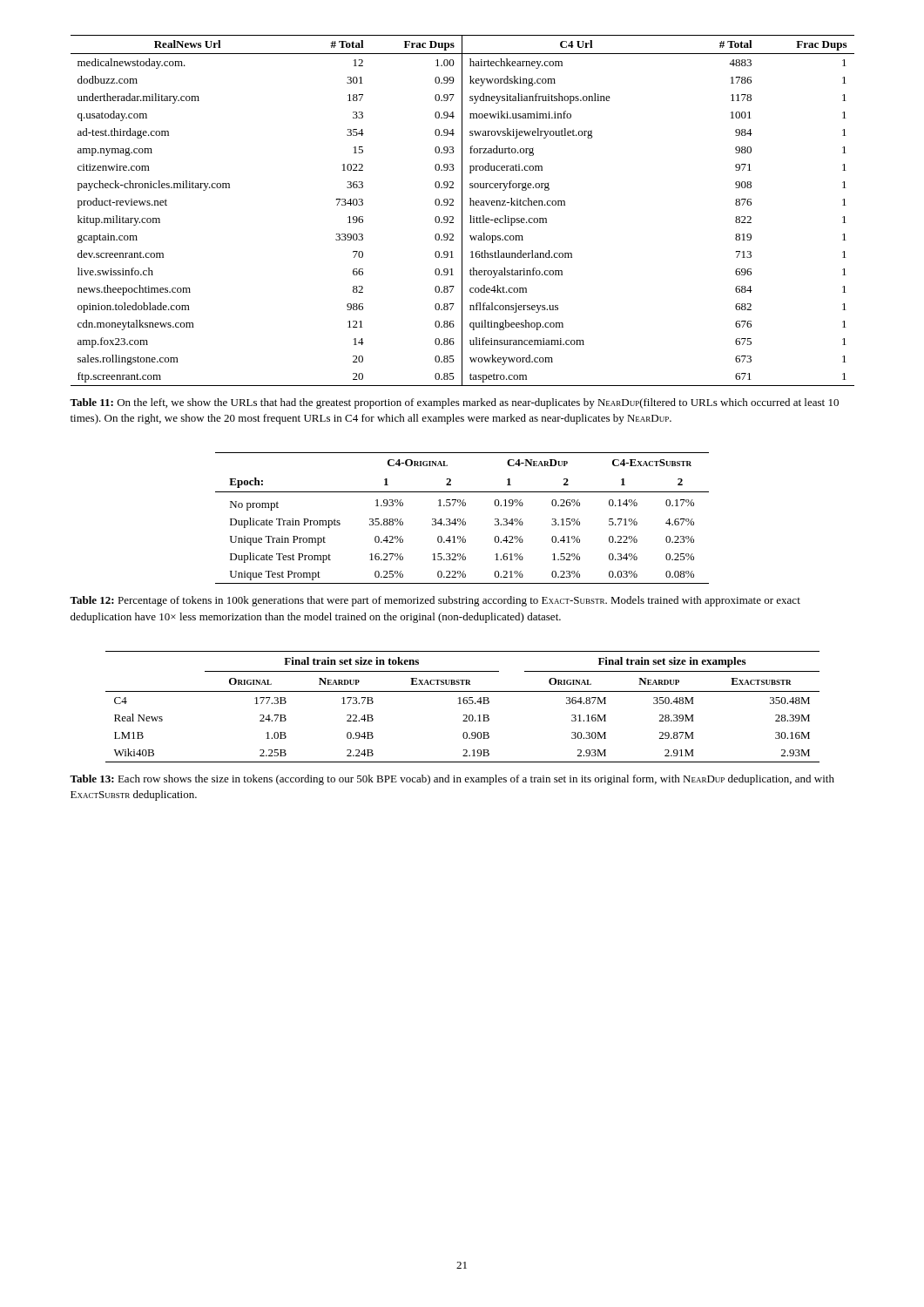Click on the table containing "Frac Dups"

click(462, 210)
